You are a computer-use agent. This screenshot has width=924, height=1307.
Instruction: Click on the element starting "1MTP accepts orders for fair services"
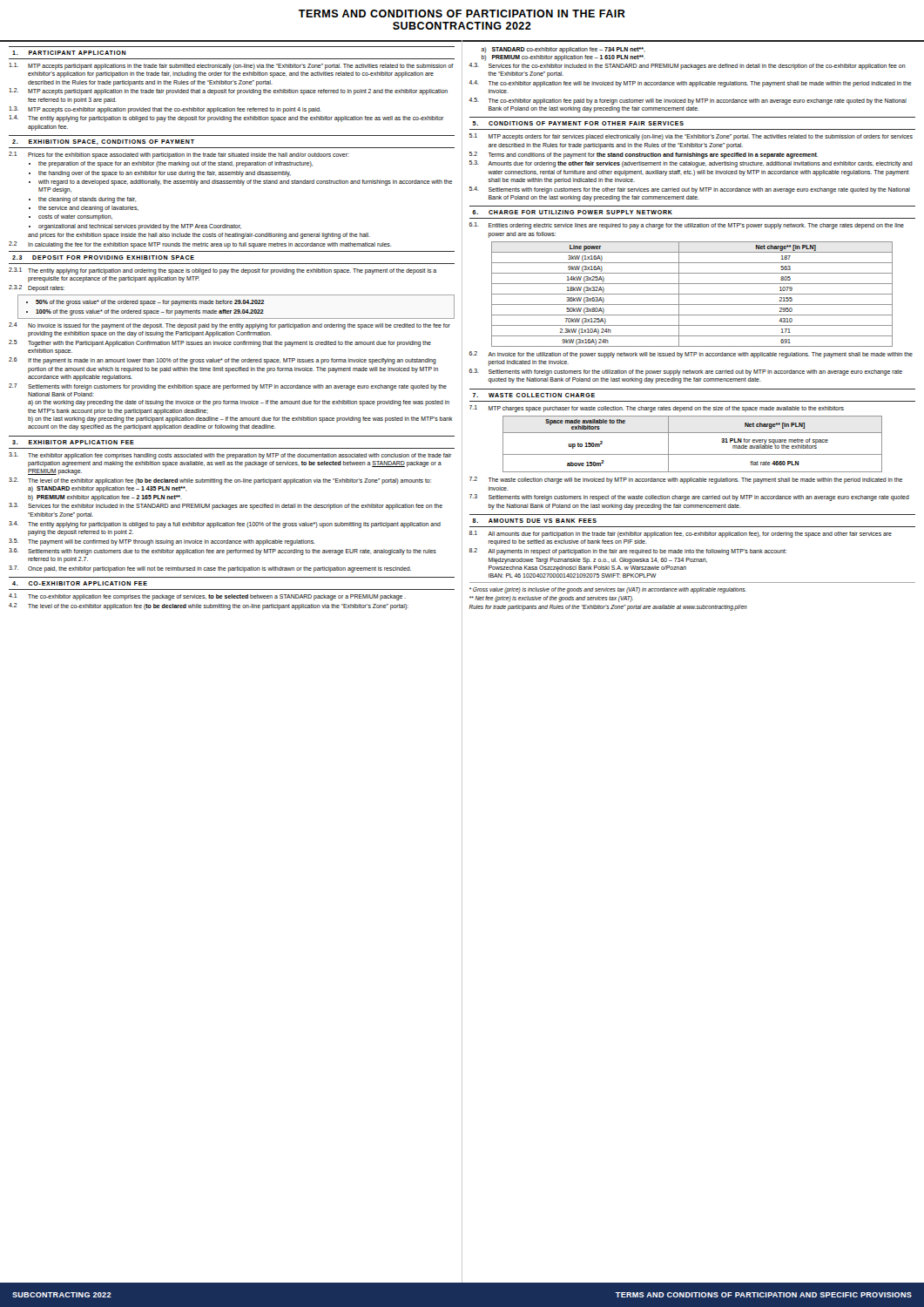click(x=692, y=167)
